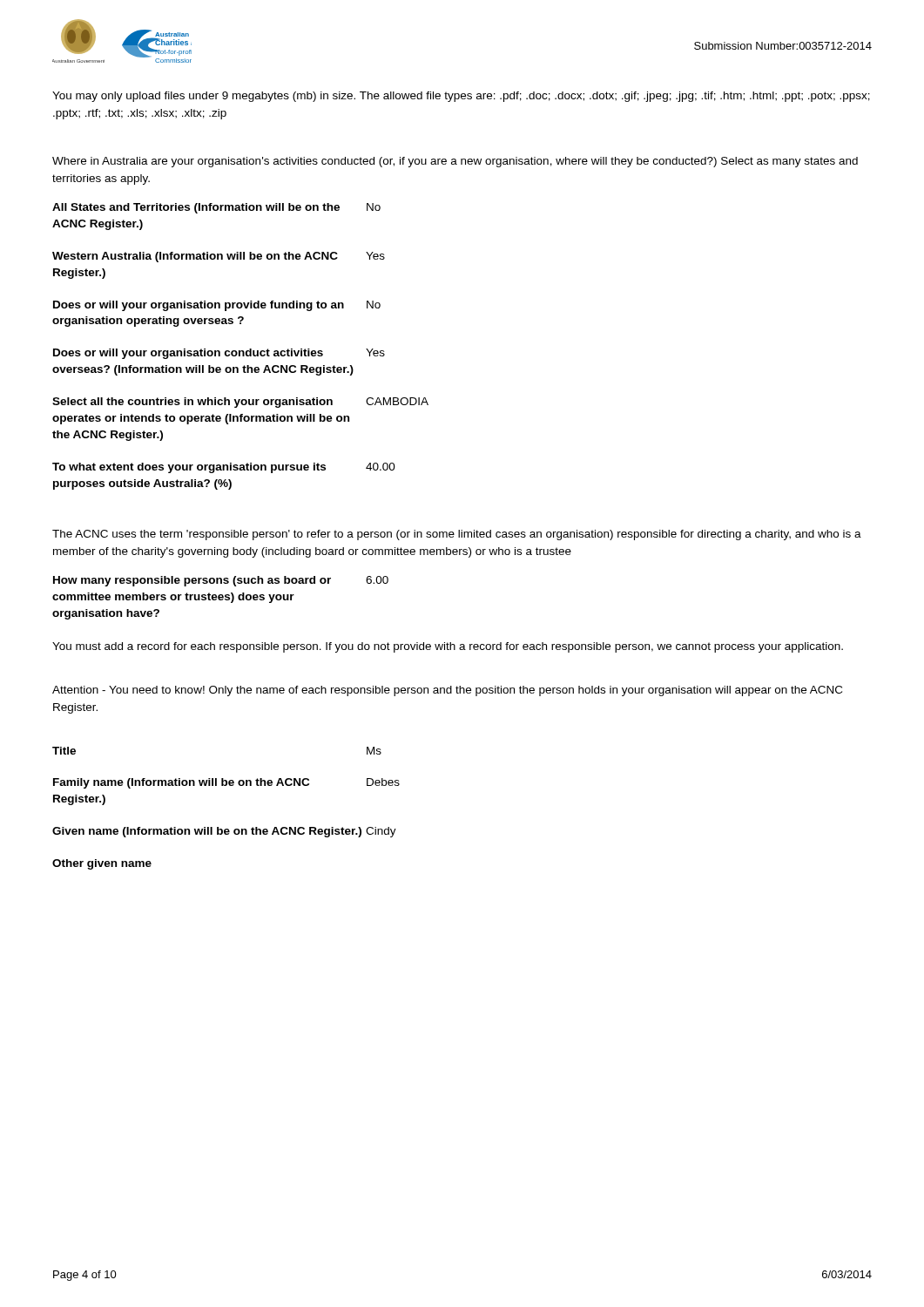Click on the text block that says "Attention - You need to"
The width and height of the screenshot is (924, 1307).
(448, 699)
